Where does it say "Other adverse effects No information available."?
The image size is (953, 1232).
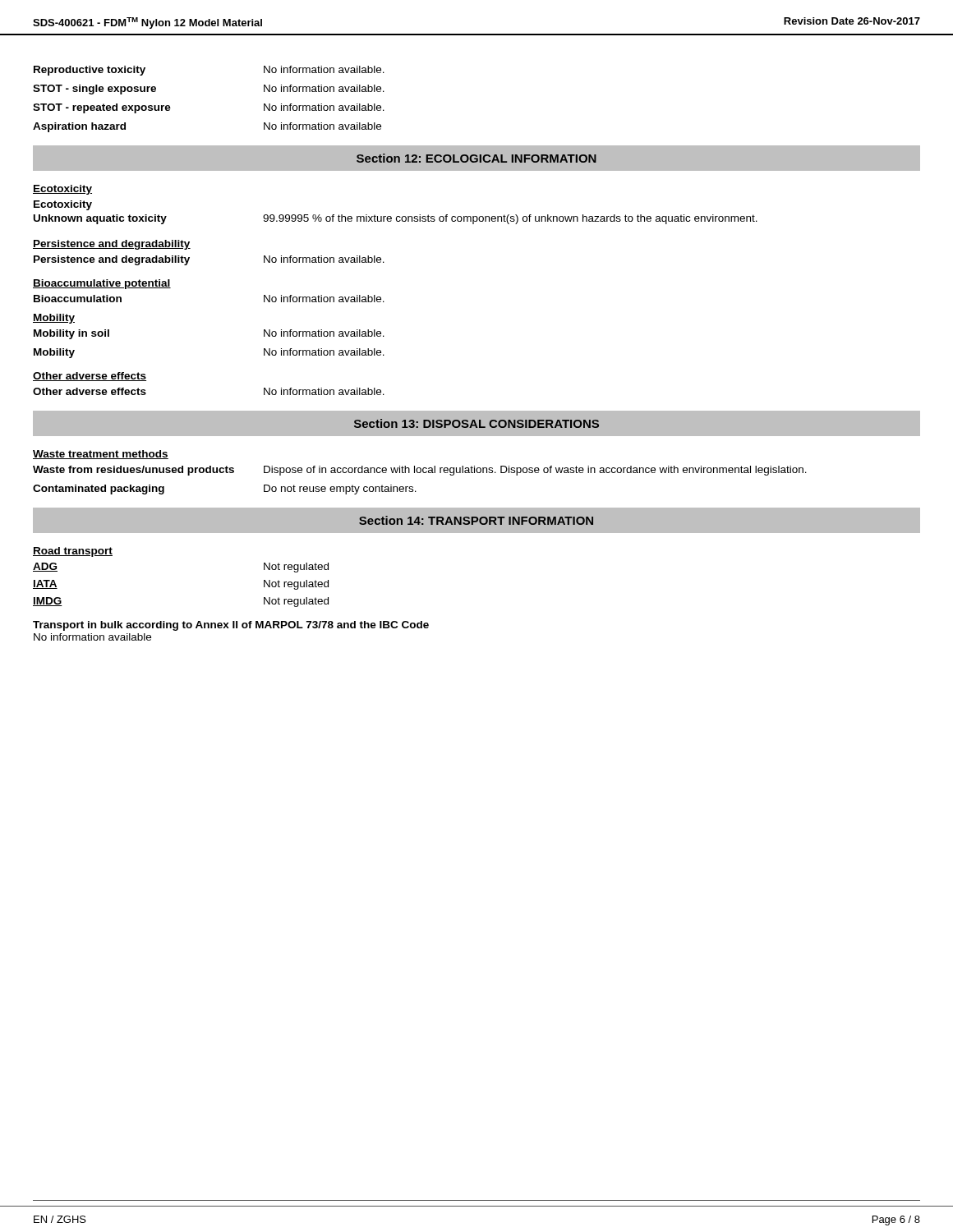coord(99,391)
